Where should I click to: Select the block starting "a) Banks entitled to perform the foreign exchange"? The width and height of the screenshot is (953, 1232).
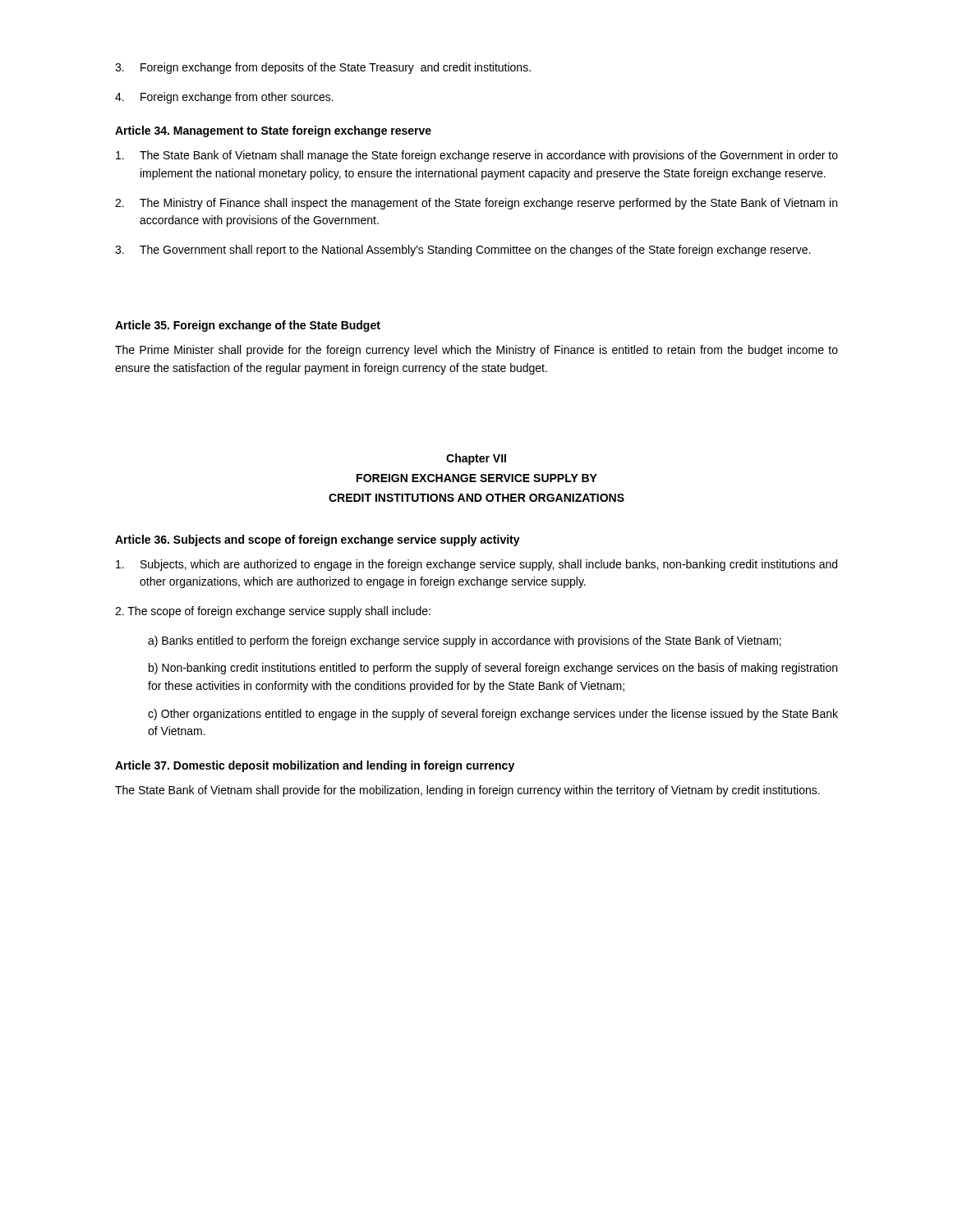coord(465,640)
